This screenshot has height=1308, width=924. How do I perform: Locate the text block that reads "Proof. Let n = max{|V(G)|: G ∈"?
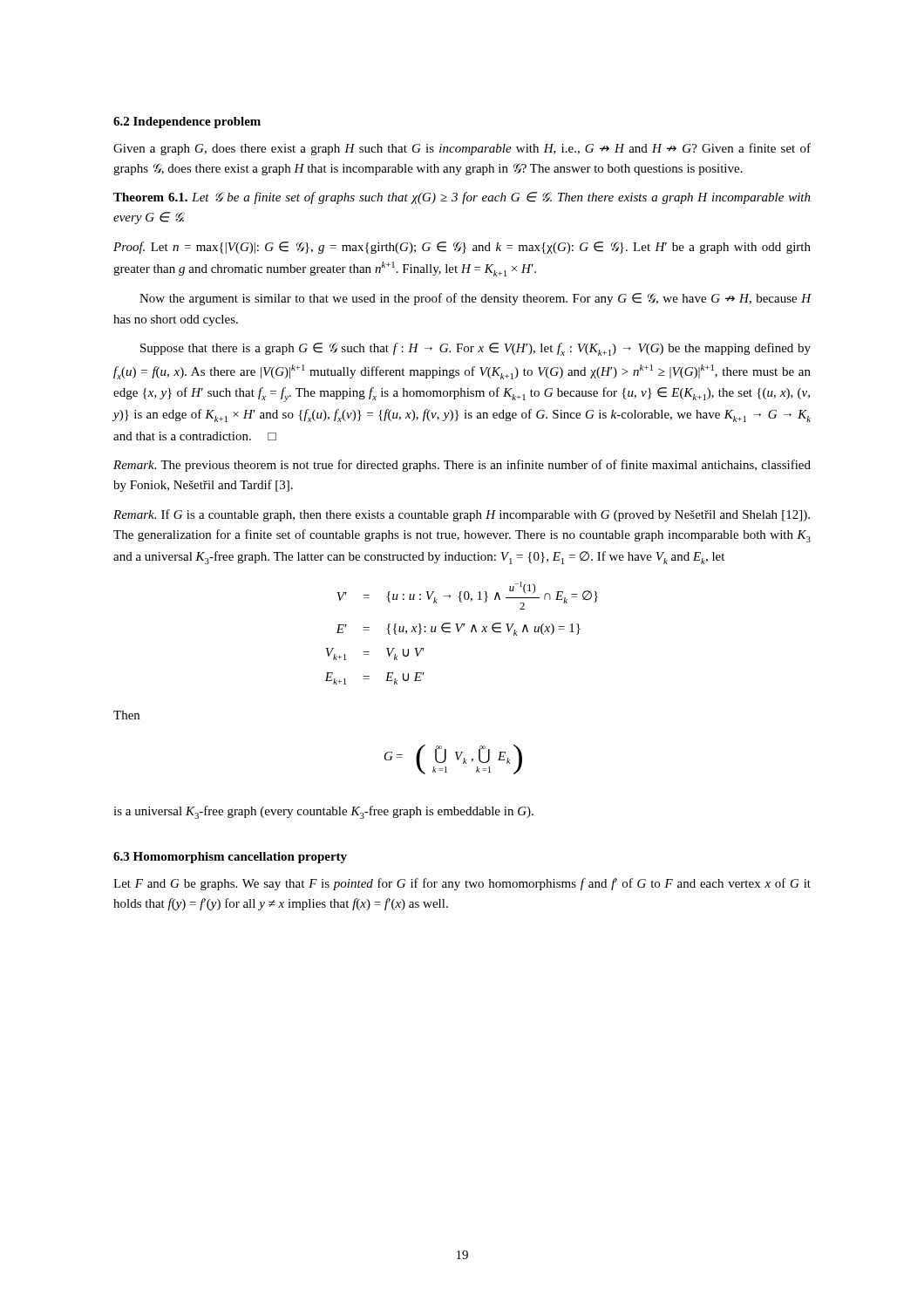[x=462, y=259]
